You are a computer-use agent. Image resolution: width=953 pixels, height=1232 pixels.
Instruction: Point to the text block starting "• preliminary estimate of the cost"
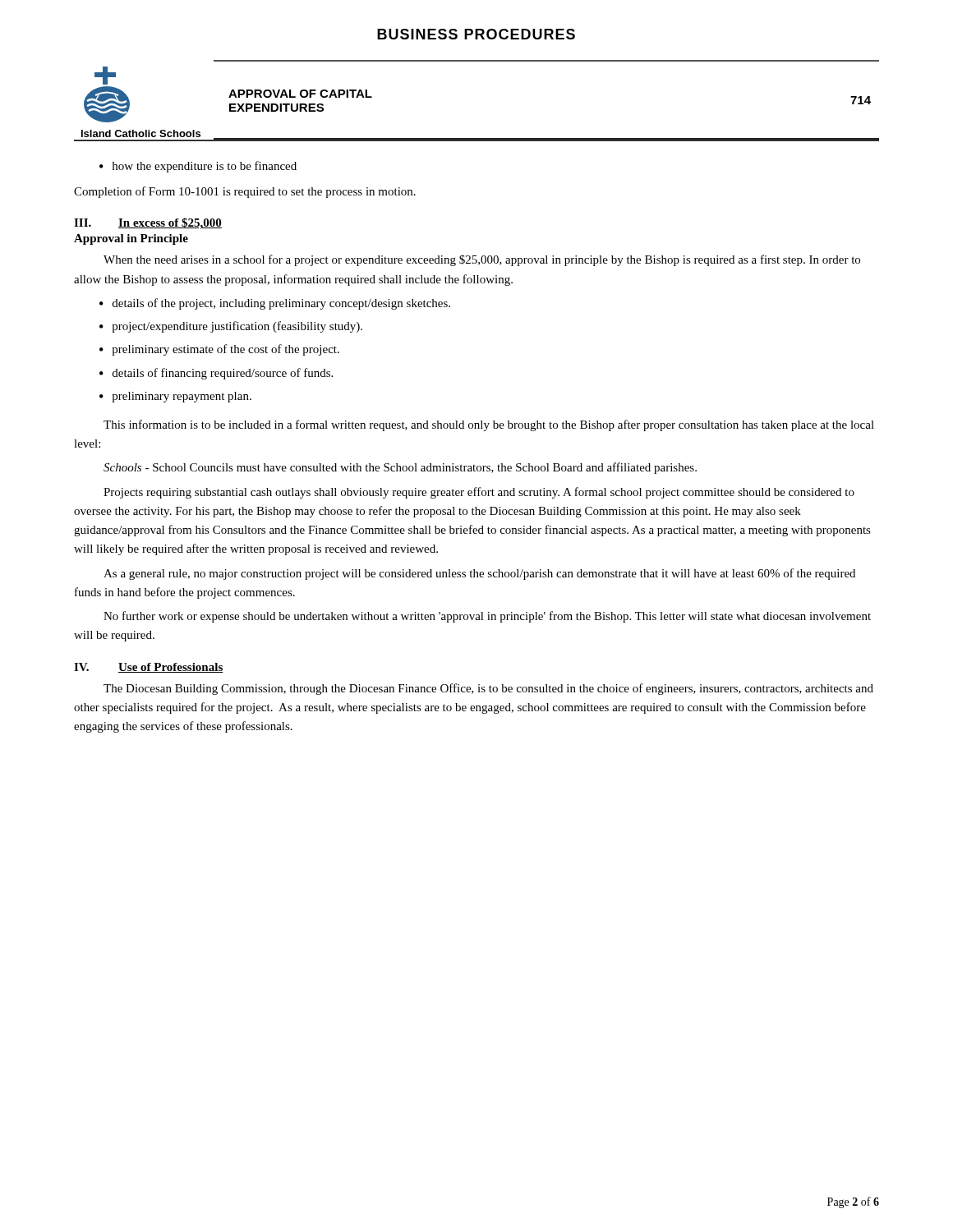point(219,350)
